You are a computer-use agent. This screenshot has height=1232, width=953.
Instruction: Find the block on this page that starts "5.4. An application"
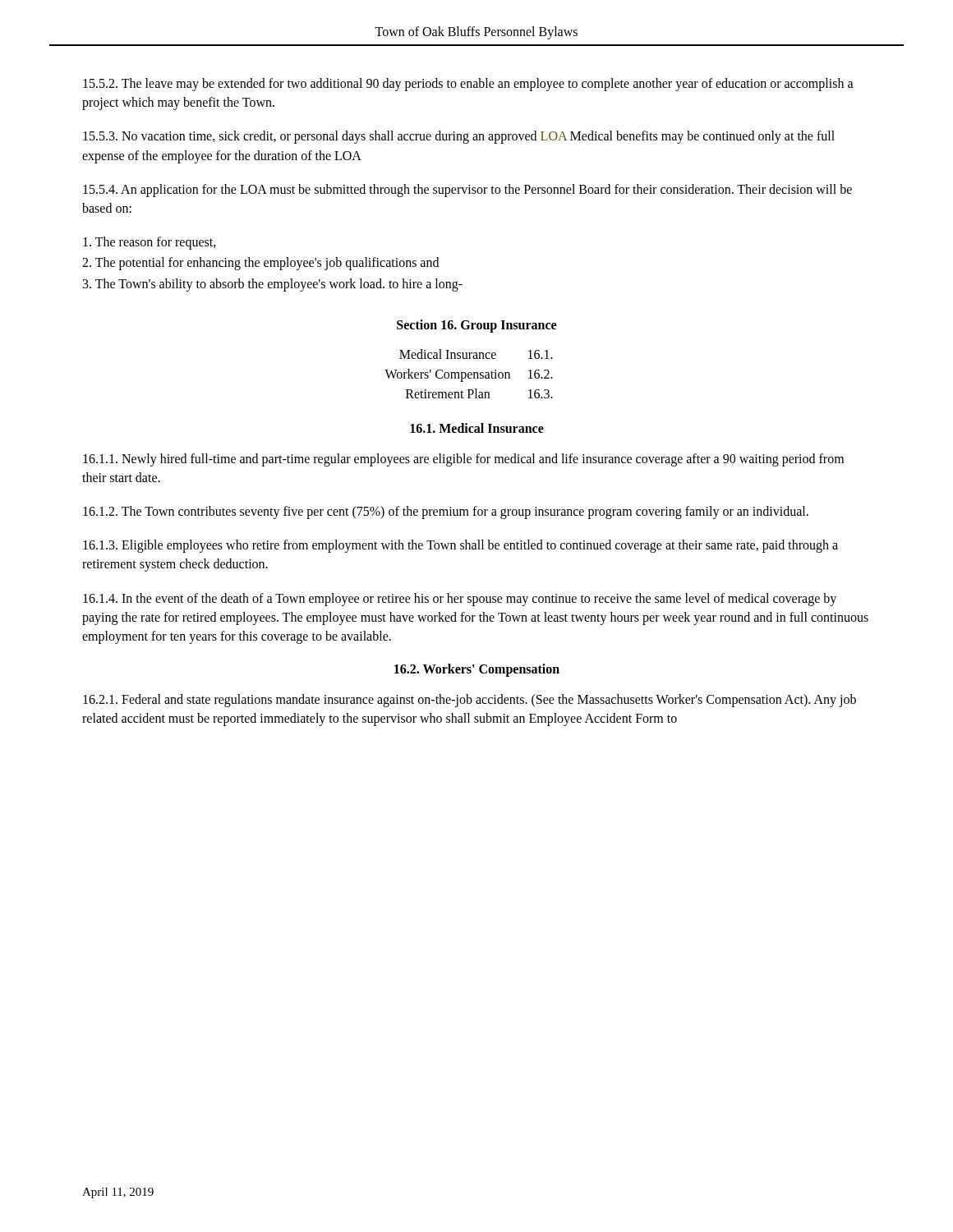pyautogui.click(x=467, y=199)
